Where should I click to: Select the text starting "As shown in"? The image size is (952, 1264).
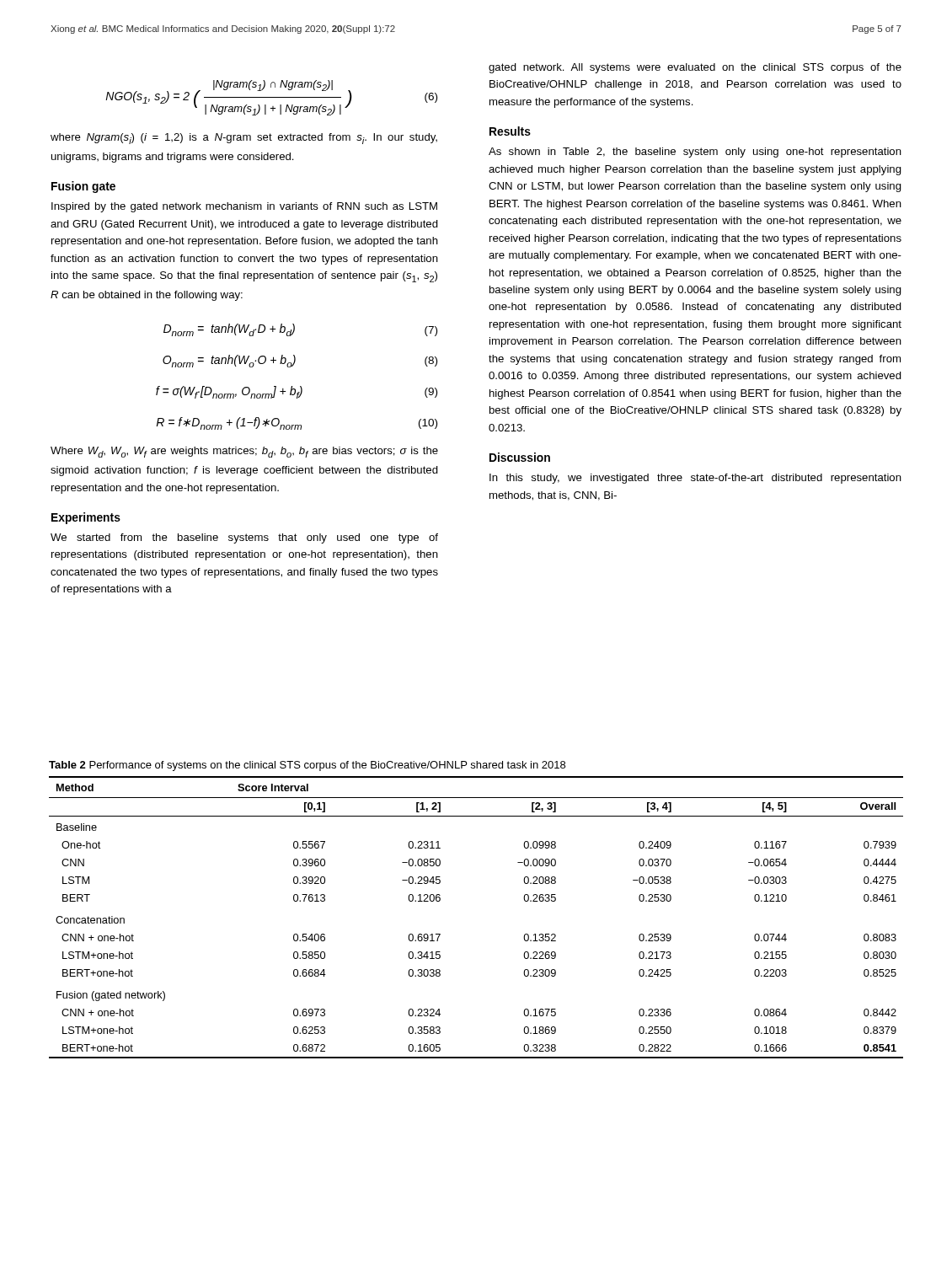tap(695, 289)
